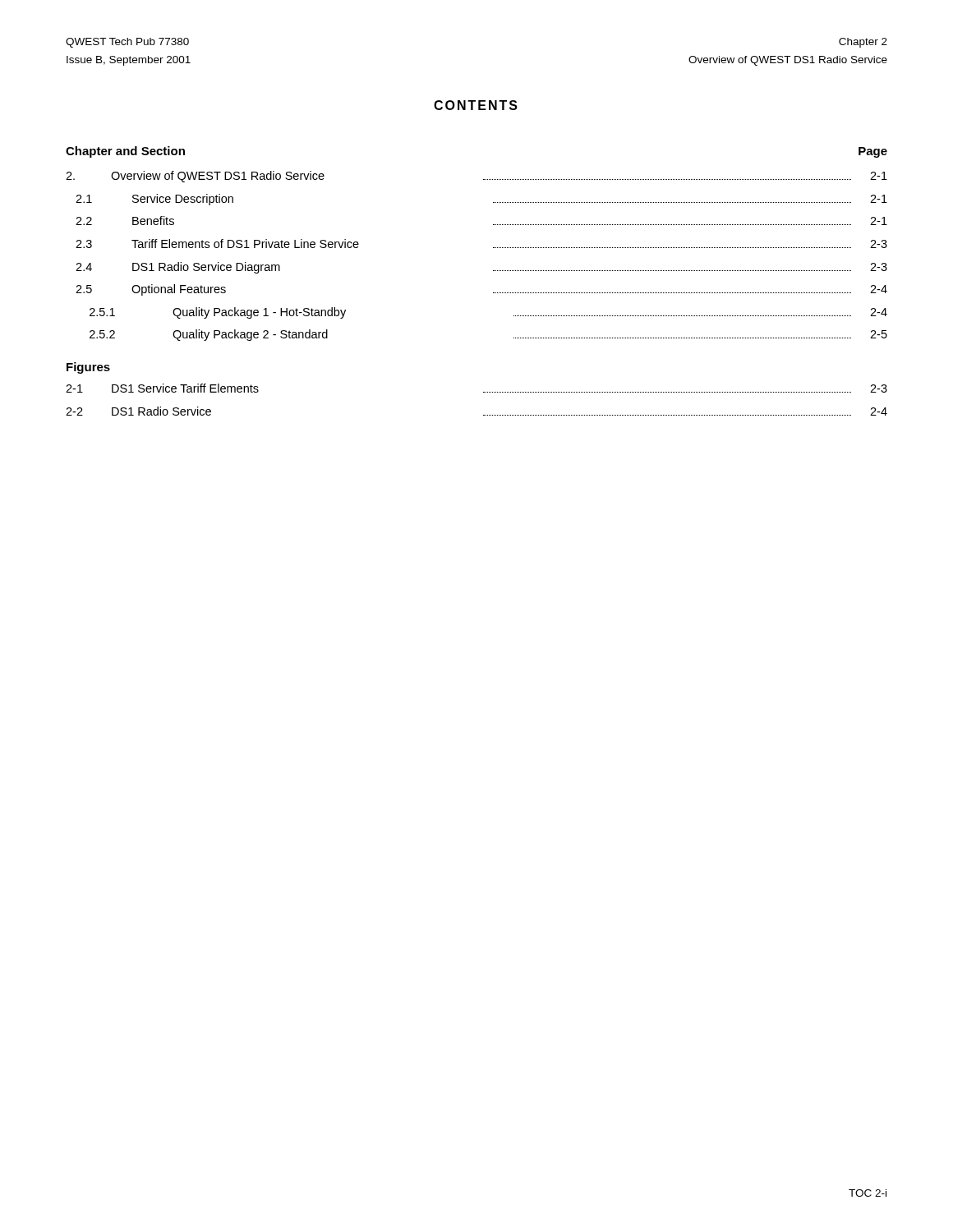Point to "2-2 DS1 Radio Service 2-4"
The width and height of the screenshot is (953, 1232).
pos(476,412)
